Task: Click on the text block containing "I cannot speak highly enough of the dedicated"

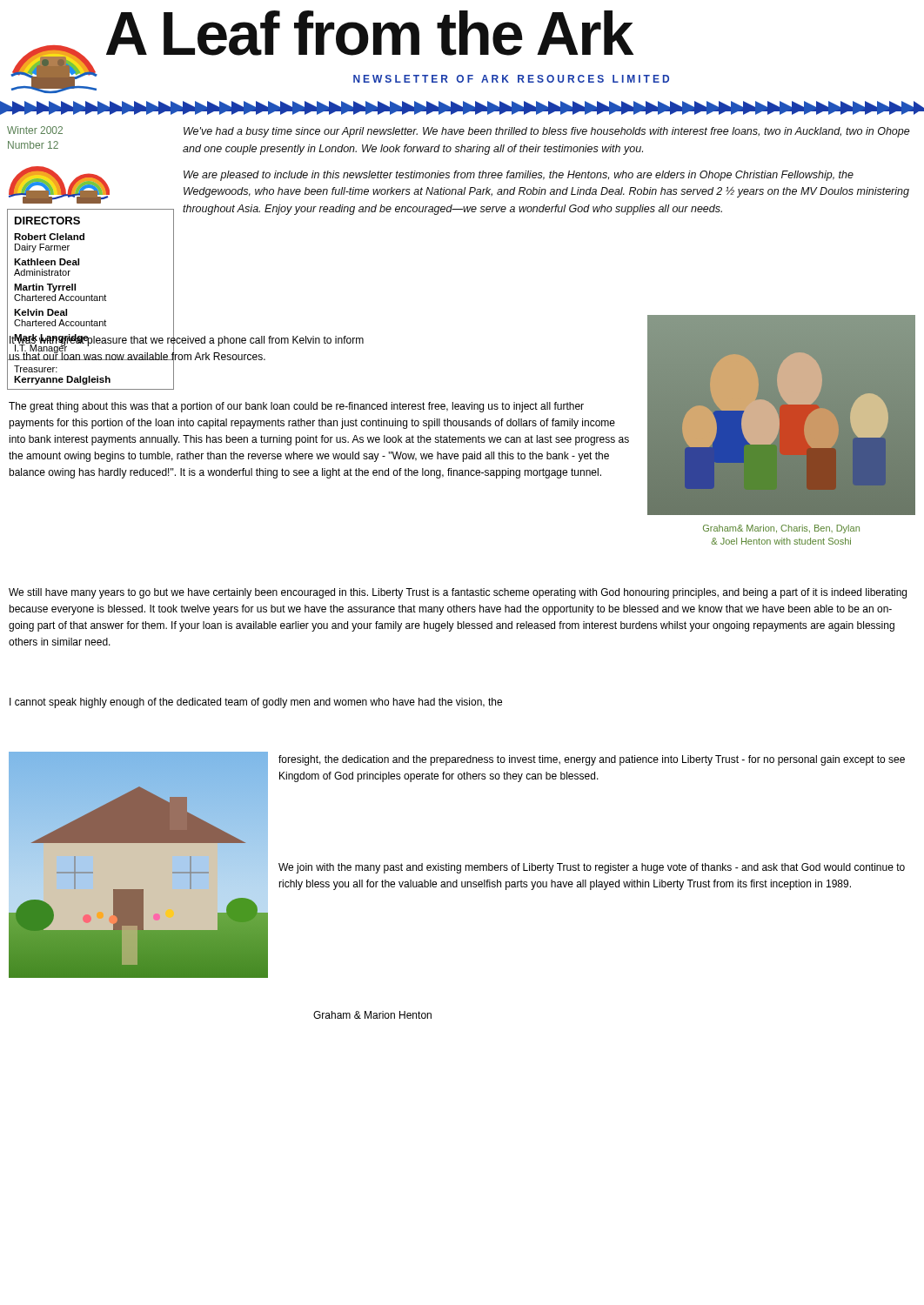Action: (256, 702)
